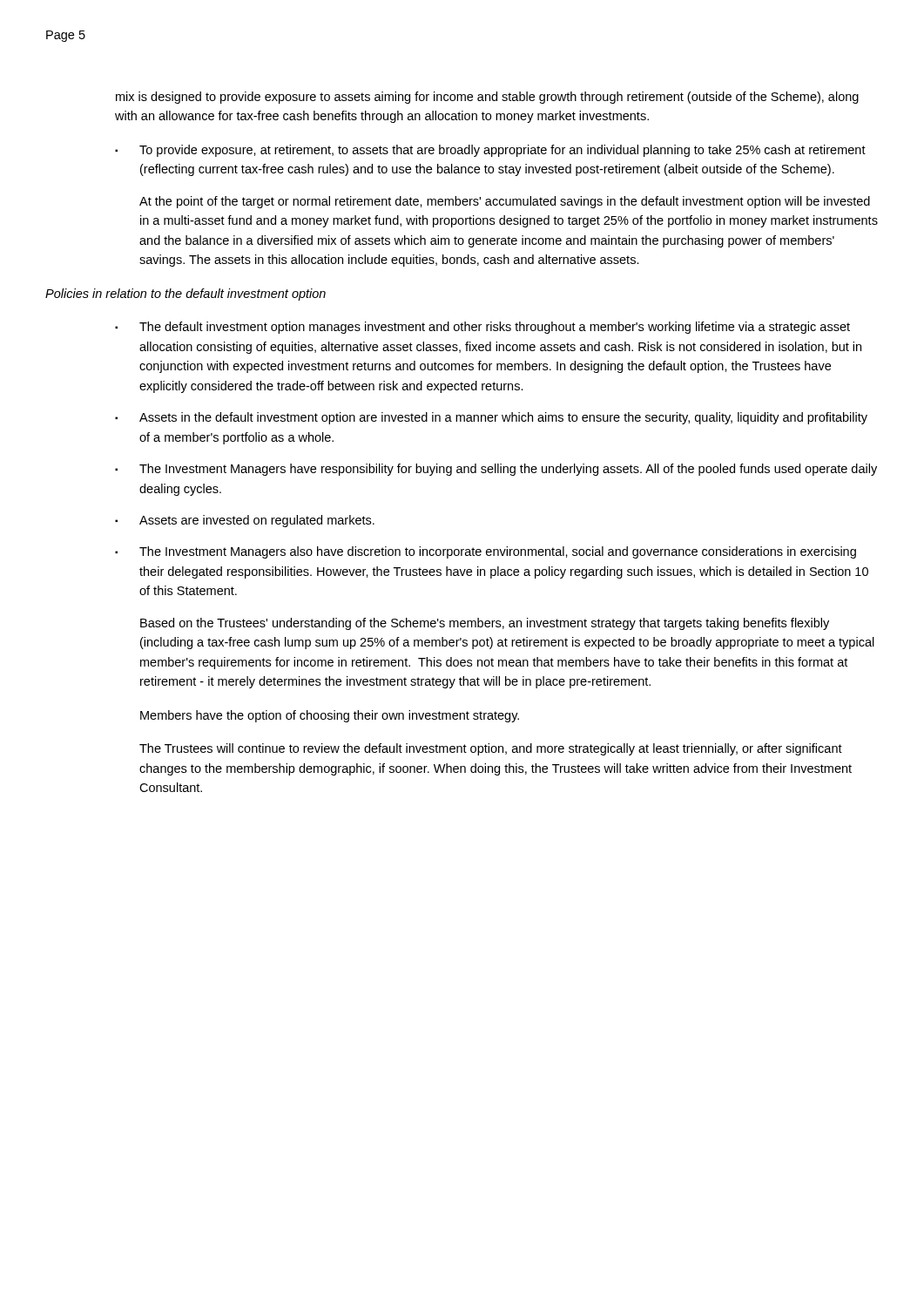Click on the text starting "Based on the Trustees' understanding of"
Image resolution: width=924 pixels, height=1307 pixels.
coord(507,652)
